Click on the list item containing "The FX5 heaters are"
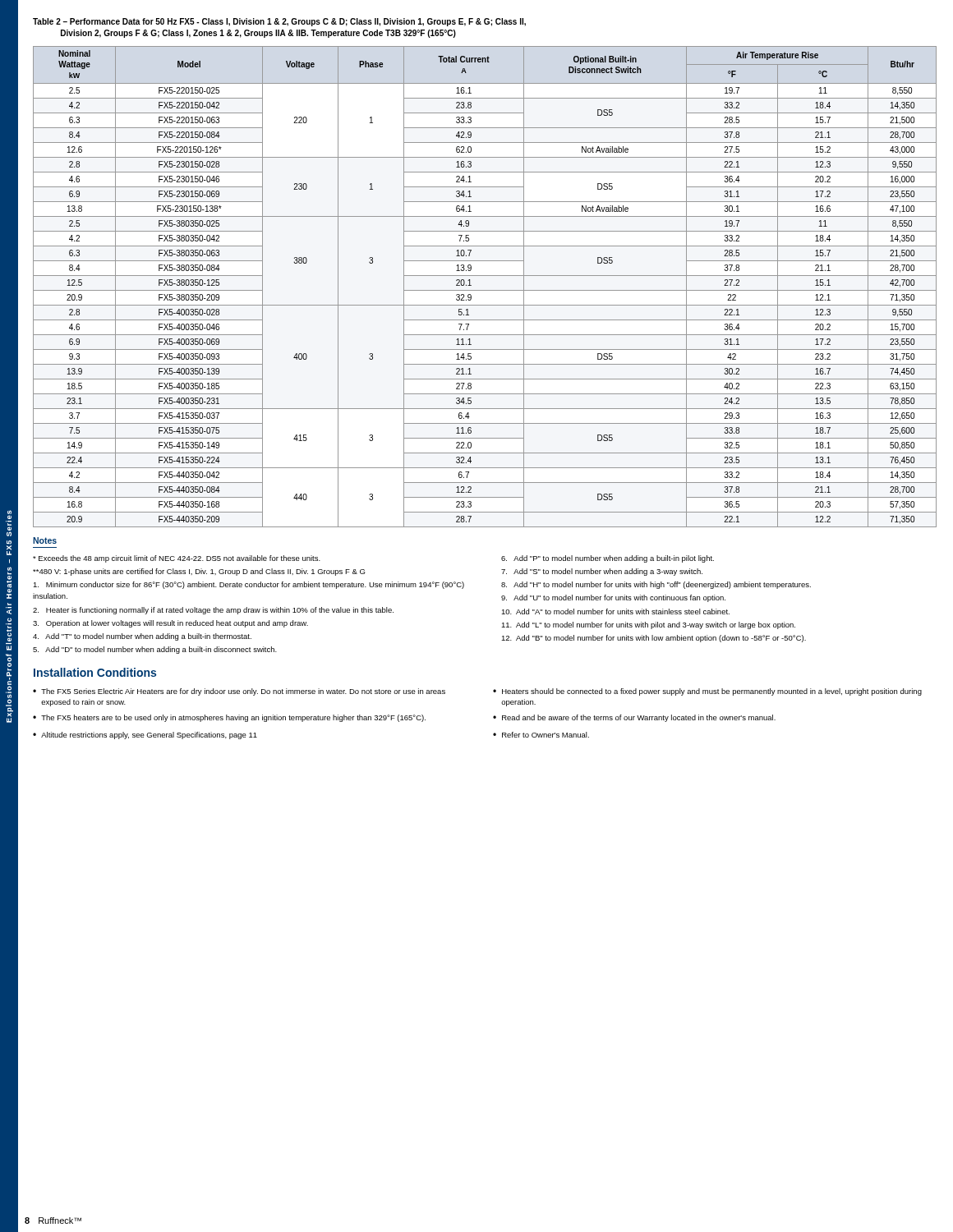 tap(234, 718)
